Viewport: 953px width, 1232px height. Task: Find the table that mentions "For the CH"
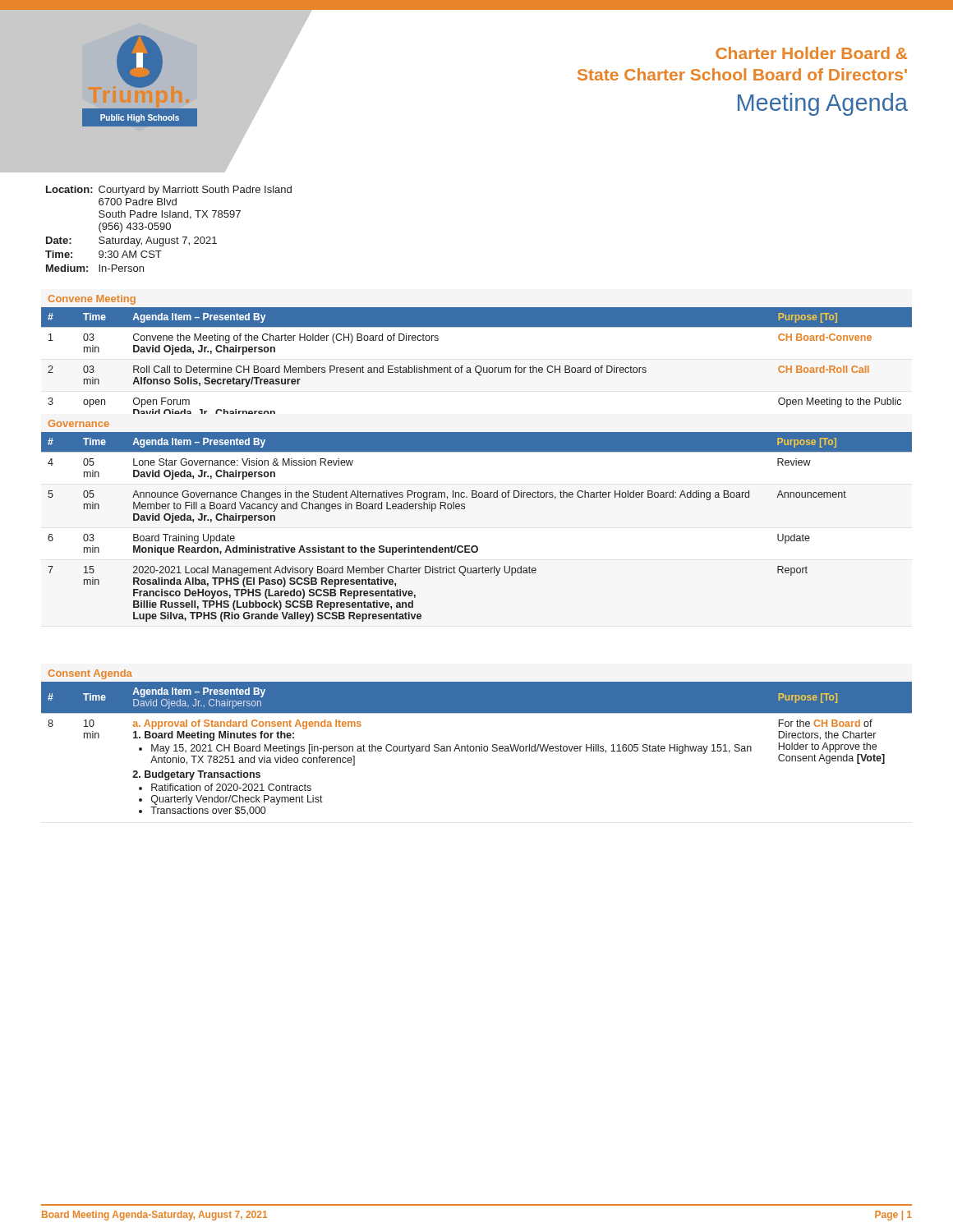476,752
